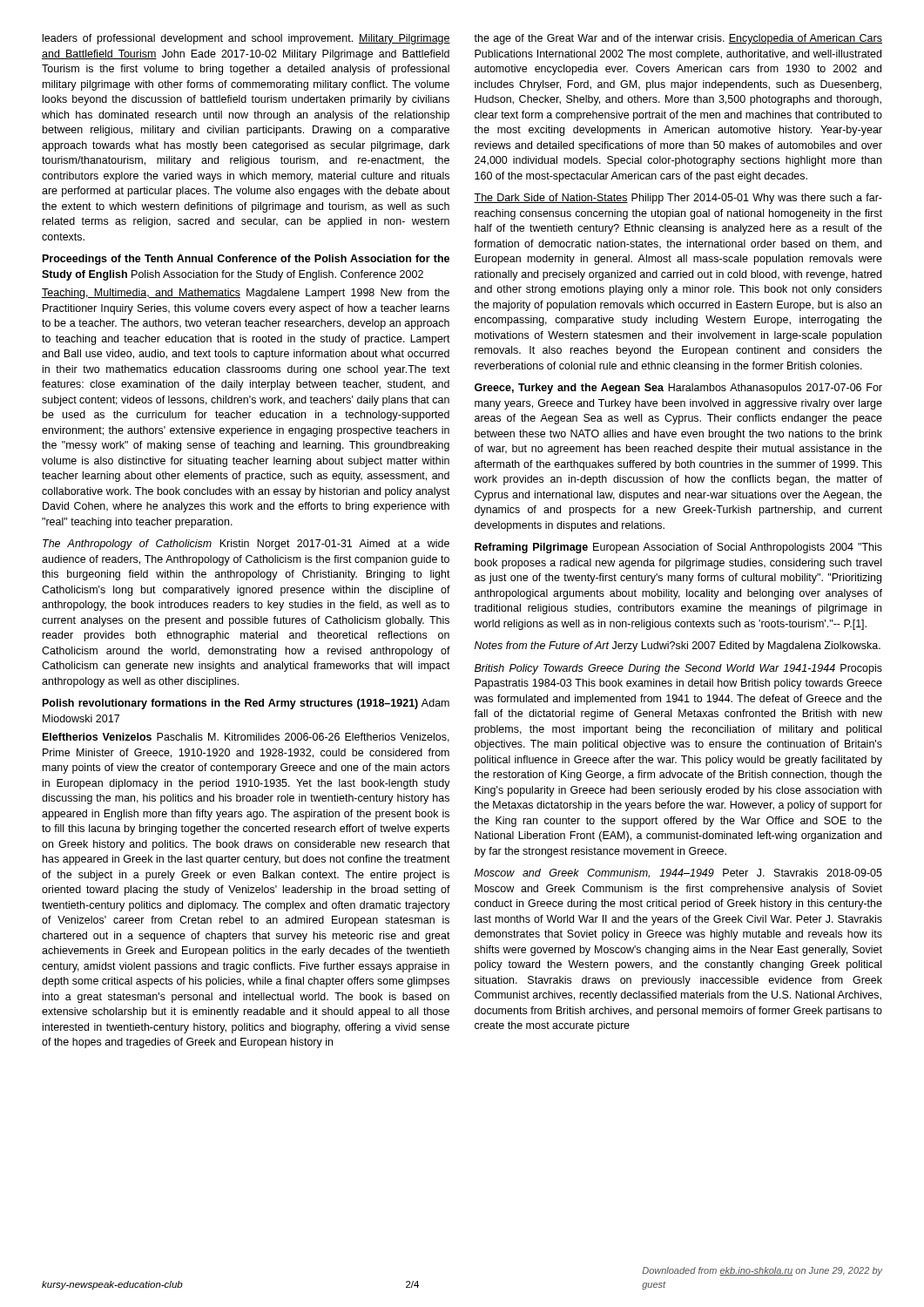Image resolution: width=924 pixels, height=1307 pixels.
Task: Click on the passage starting "British Policy Towards"
Action: (678, 760)
